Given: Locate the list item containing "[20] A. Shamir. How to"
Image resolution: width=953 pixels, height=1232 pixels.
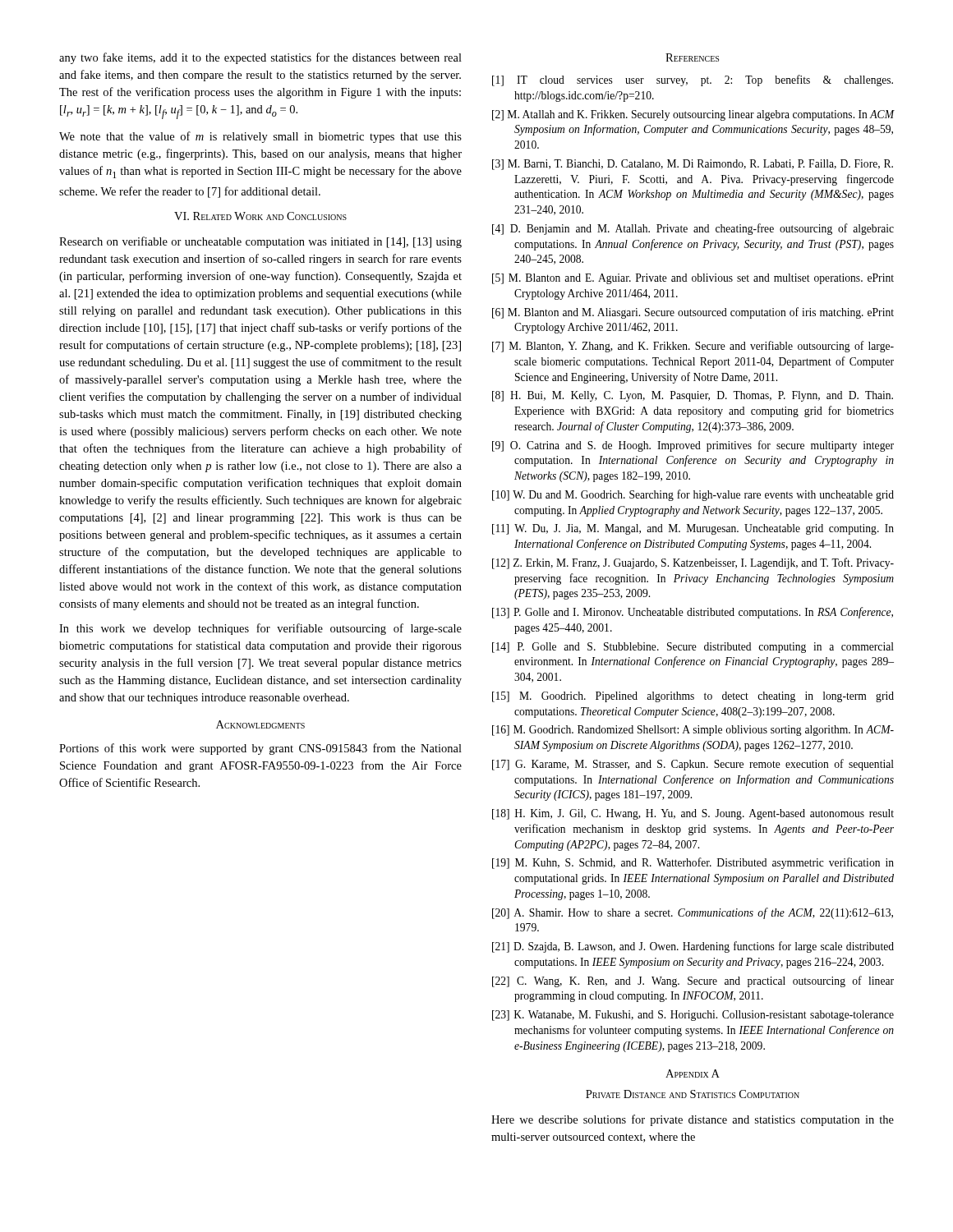Looking at the screenshot, I should tap(693, 921).
